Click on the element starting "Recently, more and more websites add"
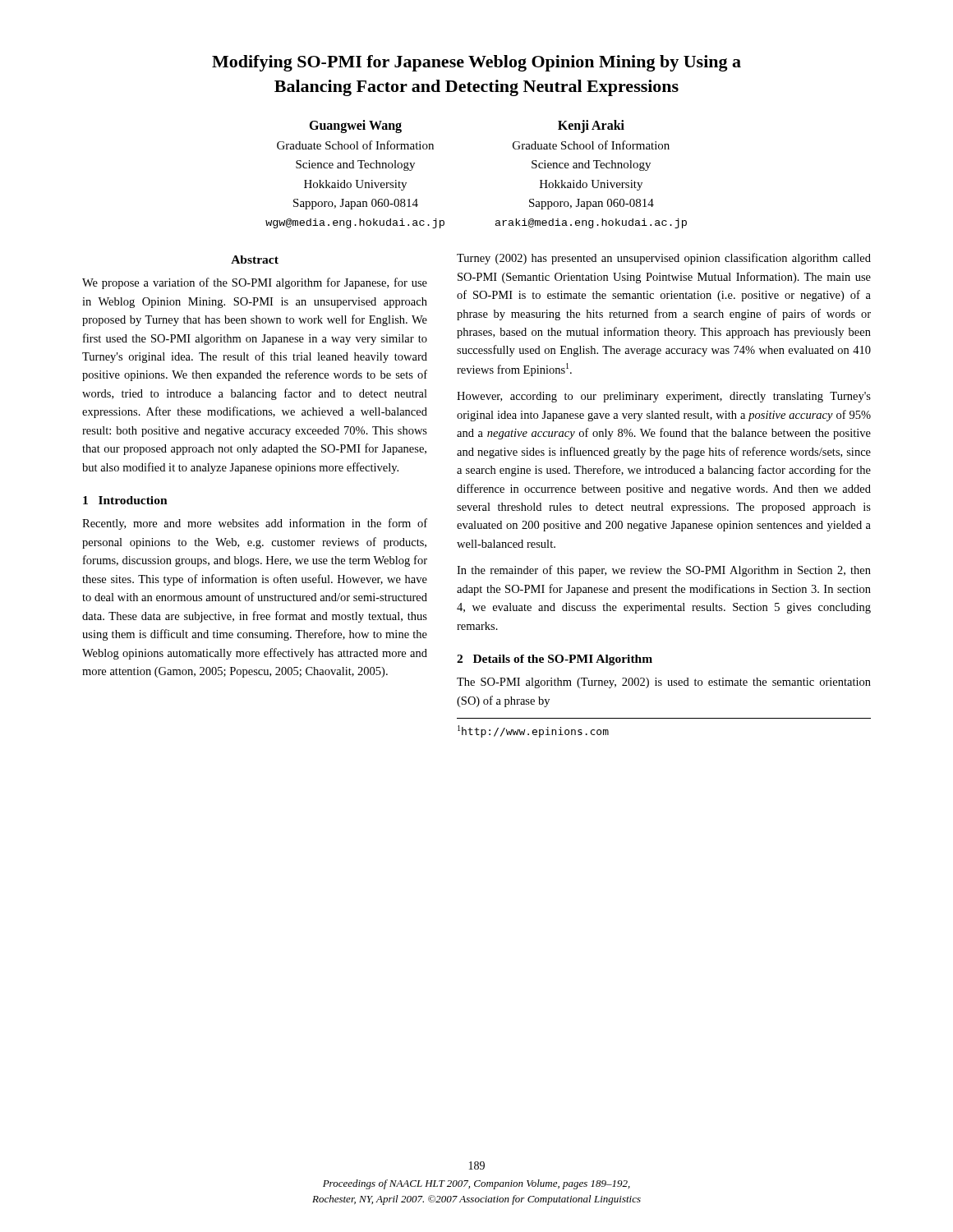 (255, 597)
